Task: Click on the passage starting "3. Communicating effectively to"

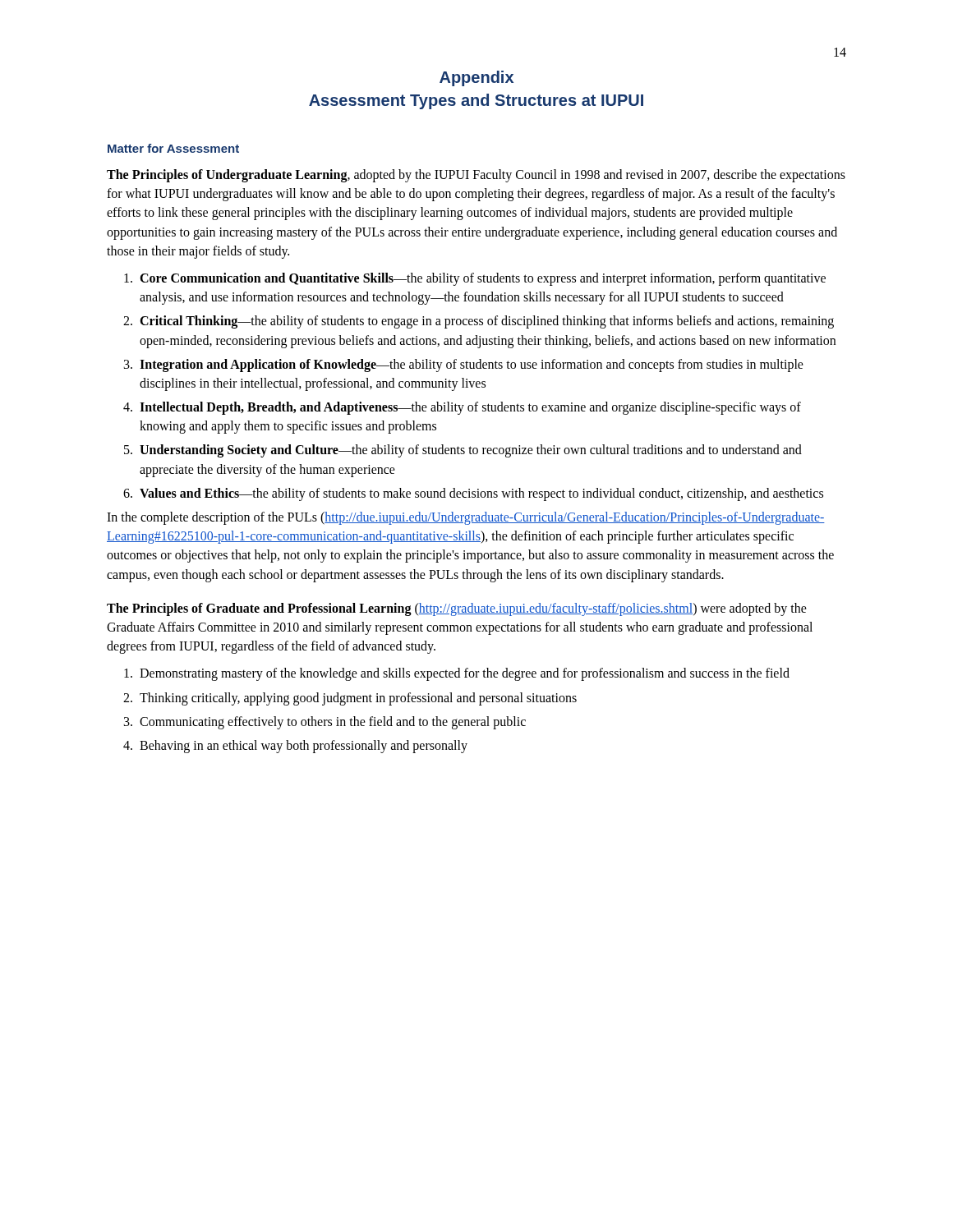Action: pyautogui.click(x=476, y=721)
